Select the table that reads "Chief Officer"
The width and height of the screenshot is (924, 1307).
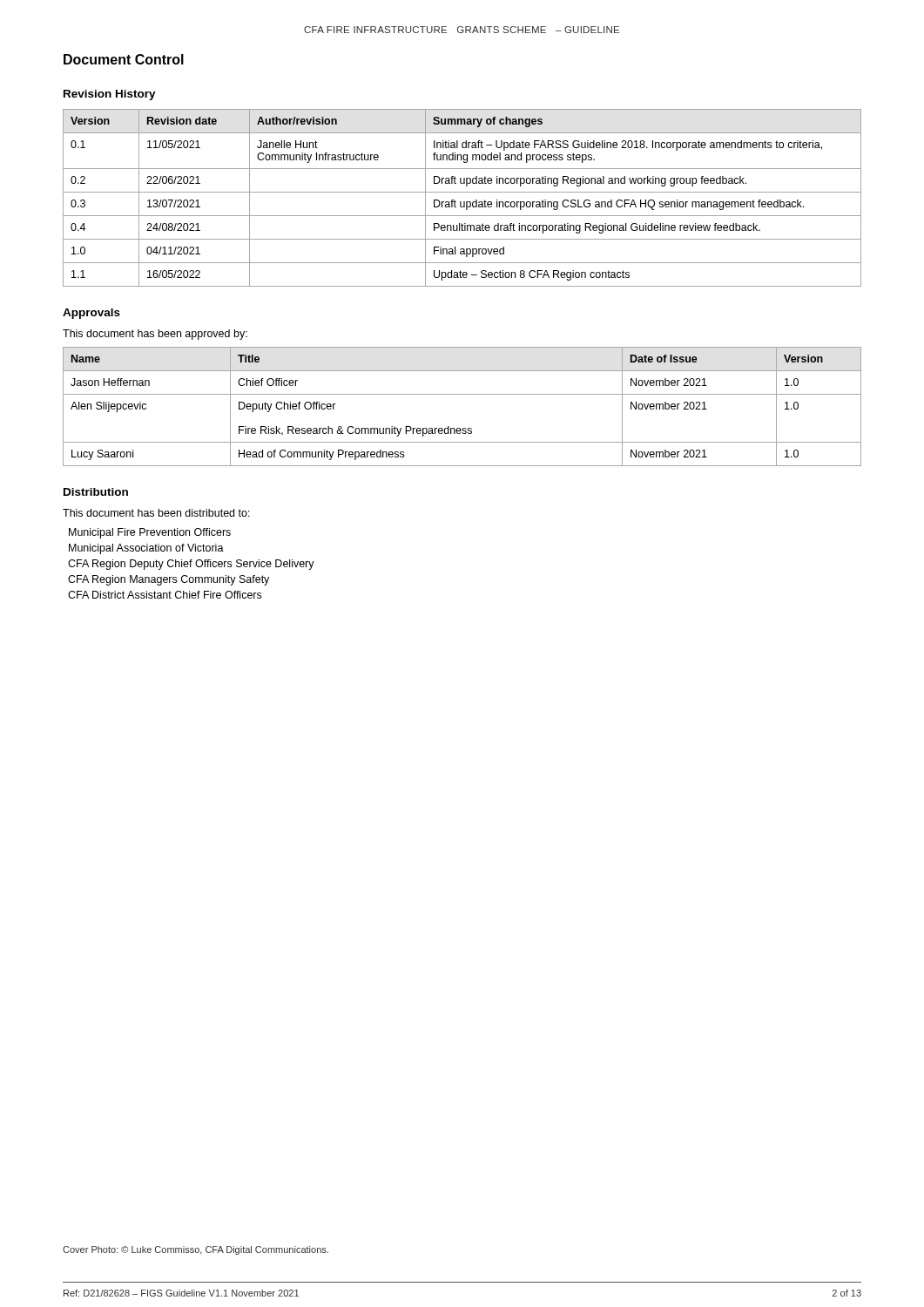[462, 406]
